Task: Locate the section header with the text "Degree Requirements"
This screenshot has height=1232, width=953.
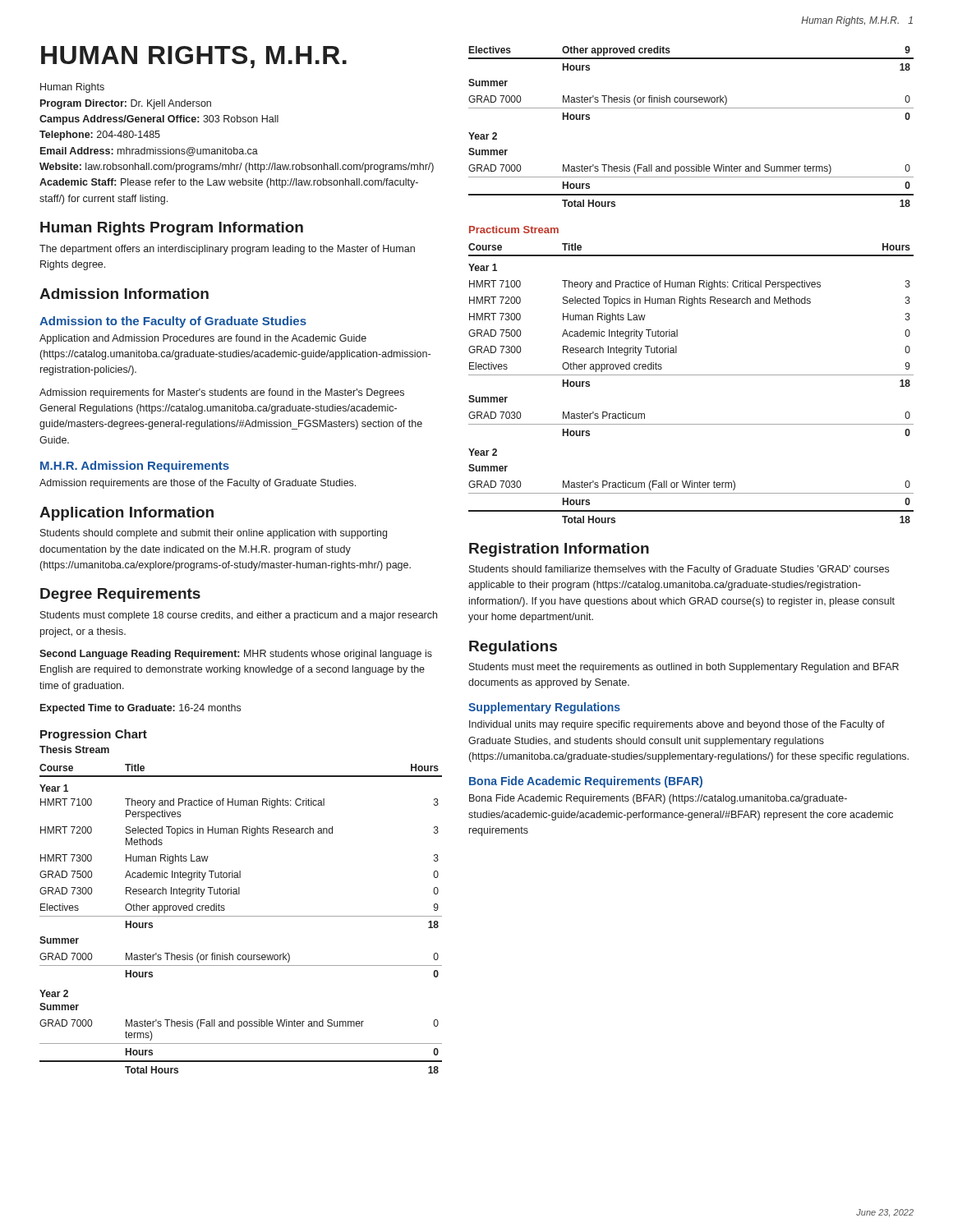Action: point(120,595)
